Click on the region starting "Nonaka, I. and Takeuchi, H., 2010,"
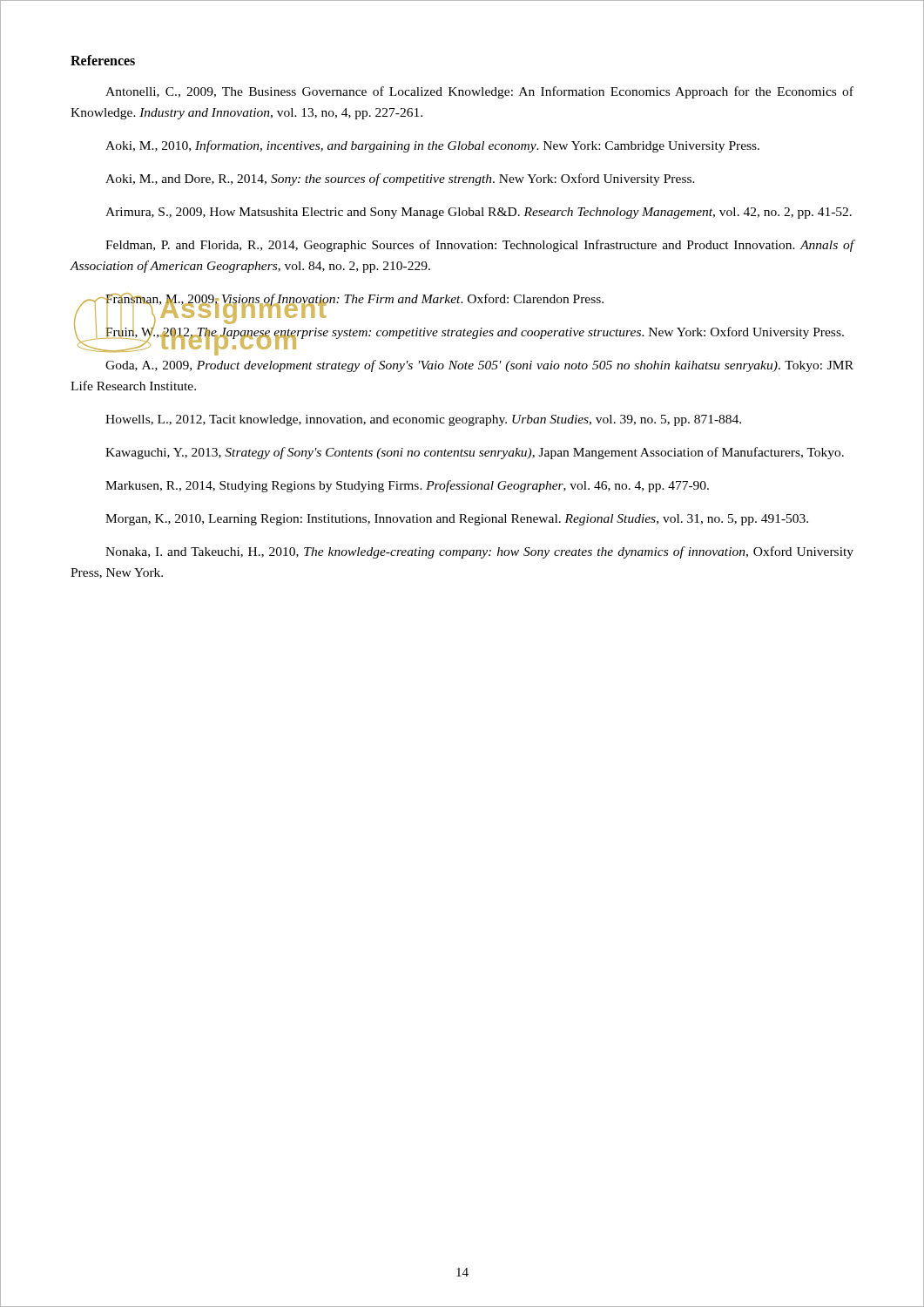 point(462,562)
